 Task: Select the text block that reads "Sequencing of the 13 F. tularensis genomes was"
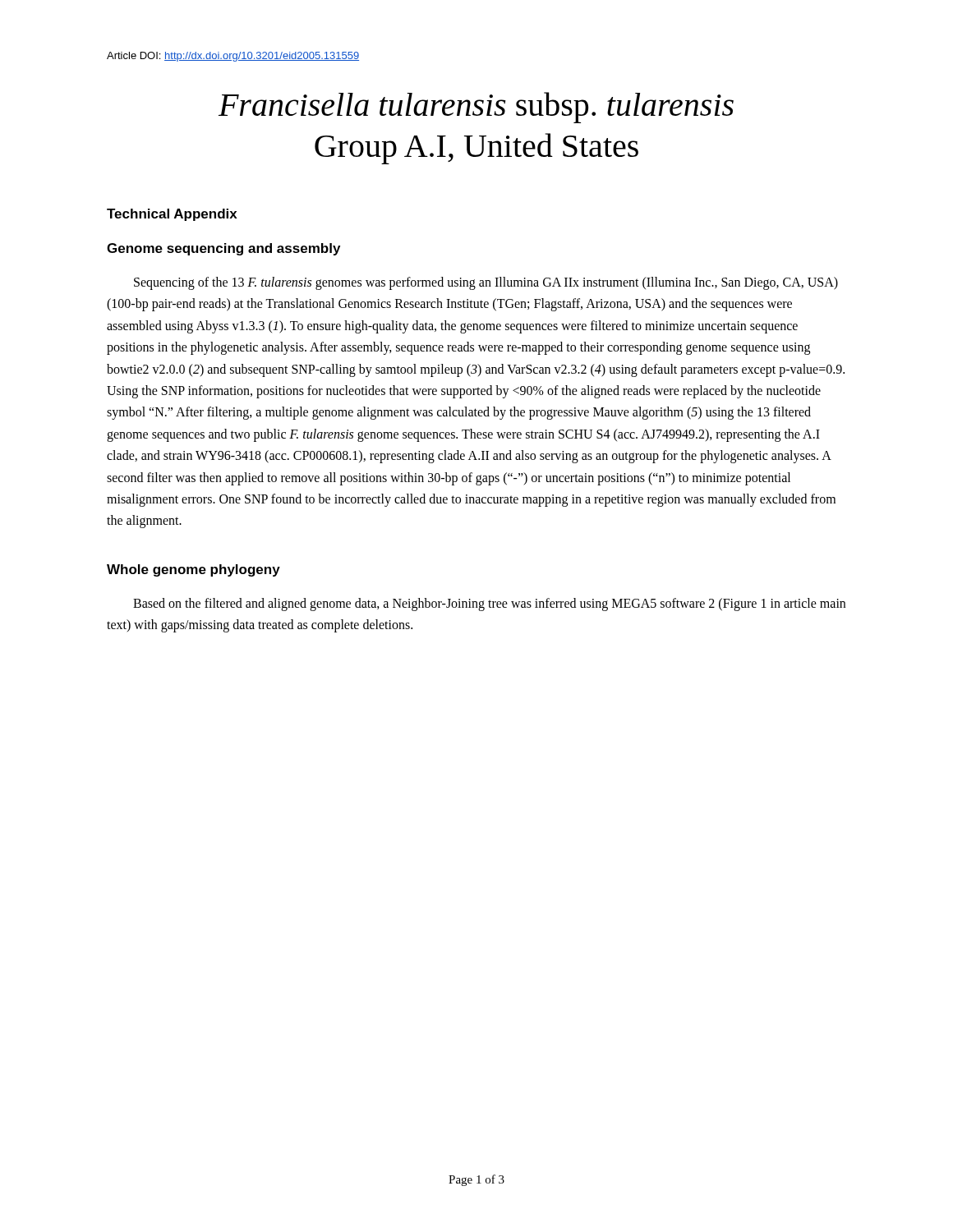click(476, 401)
